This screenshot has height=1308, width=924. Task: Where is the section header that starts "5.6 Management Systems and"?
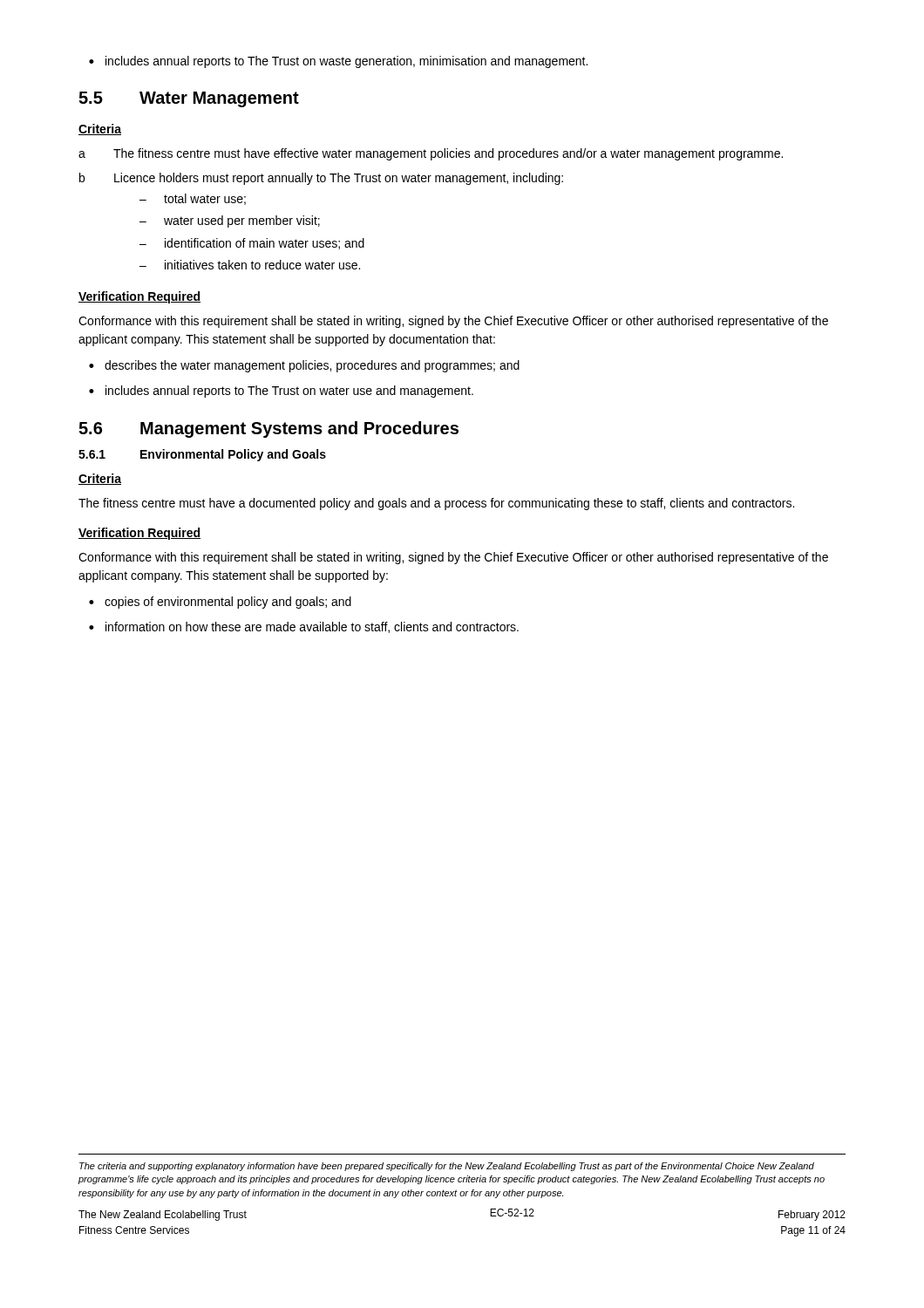(269, 429)
